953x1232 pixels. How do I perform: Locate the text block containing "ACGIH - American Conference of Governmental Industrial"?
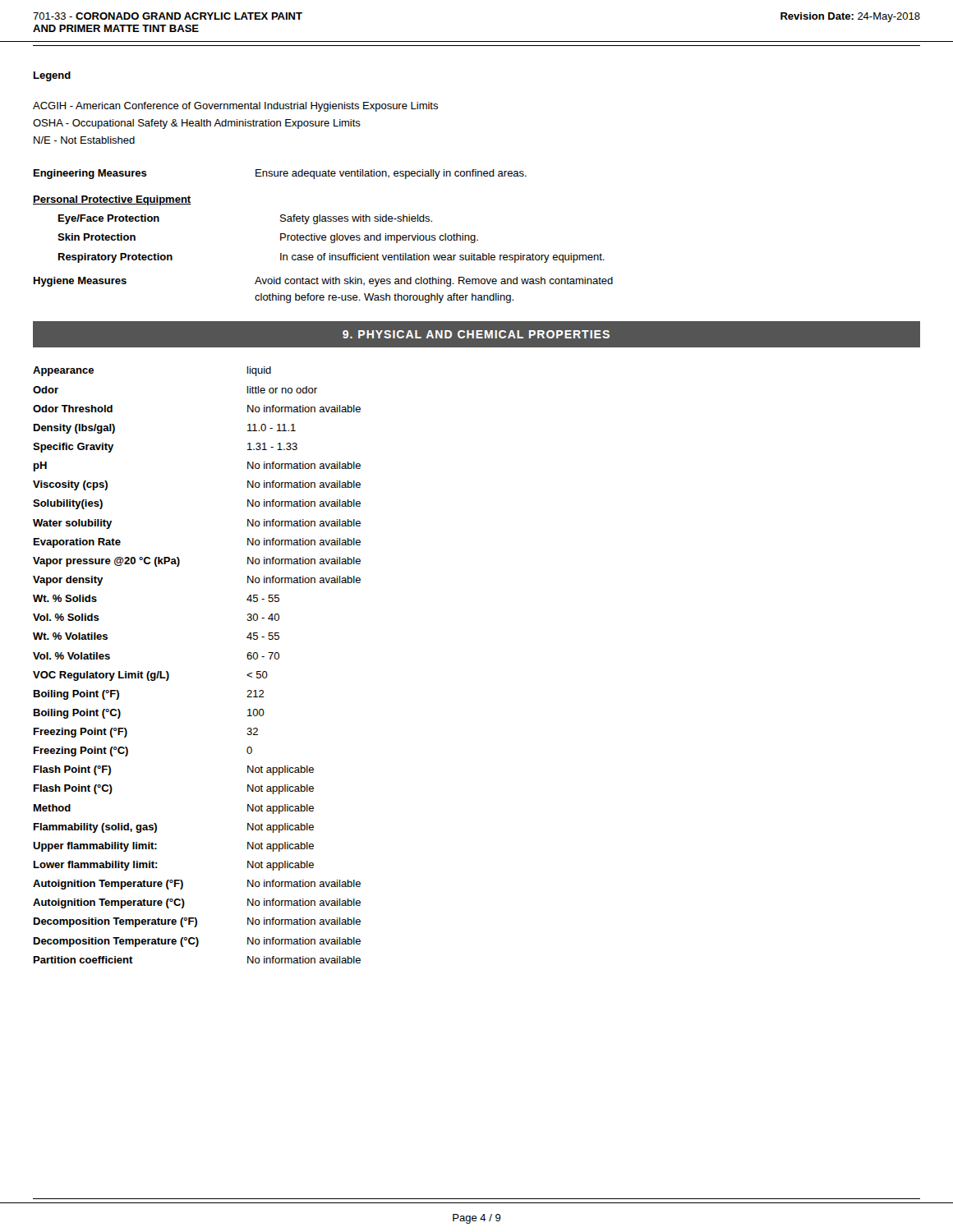pyautogui.click(x=236, y=123)
